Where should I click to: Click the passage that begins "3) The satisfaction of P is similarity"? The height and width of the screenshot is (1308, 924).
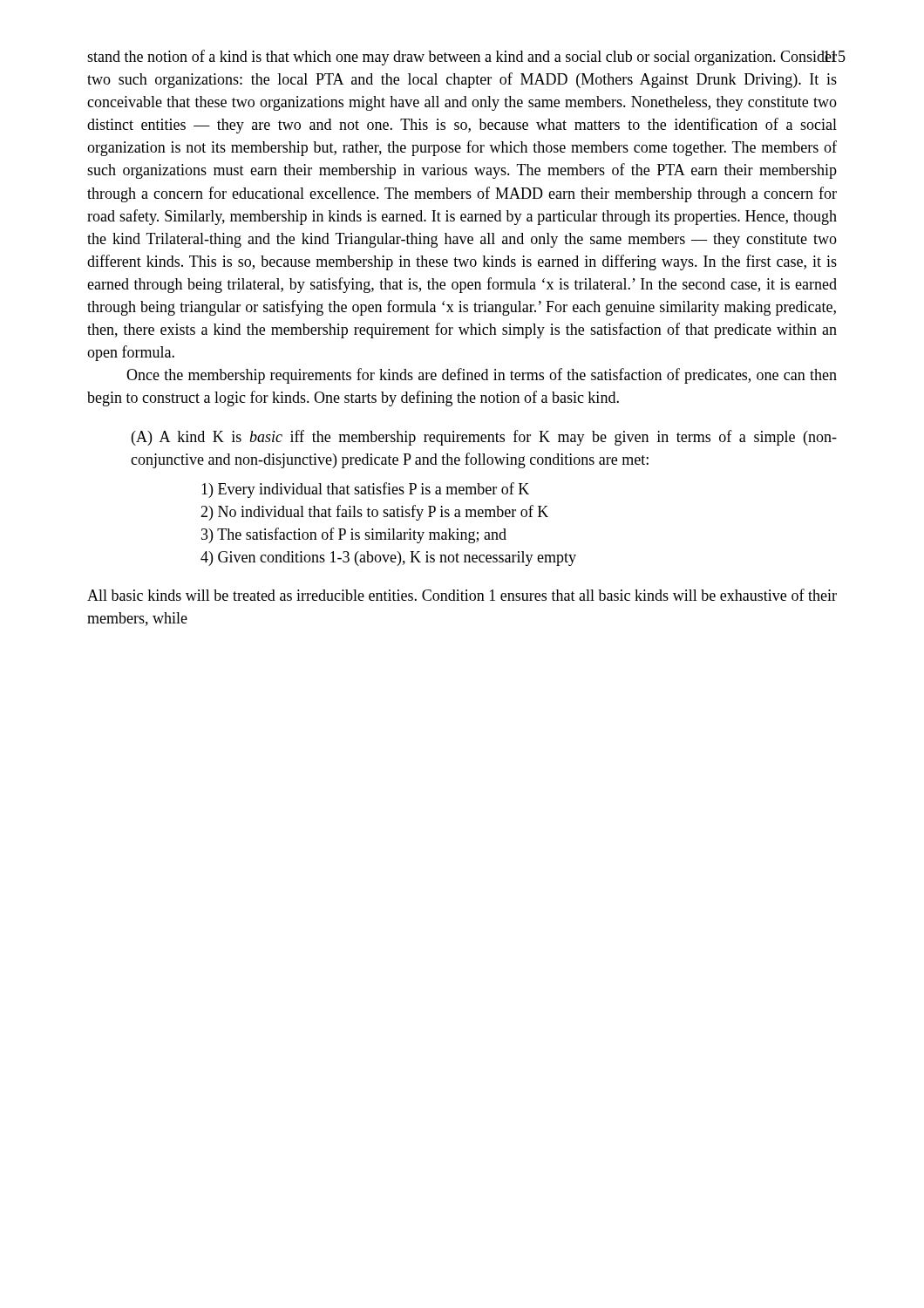[x=354, y=535]
